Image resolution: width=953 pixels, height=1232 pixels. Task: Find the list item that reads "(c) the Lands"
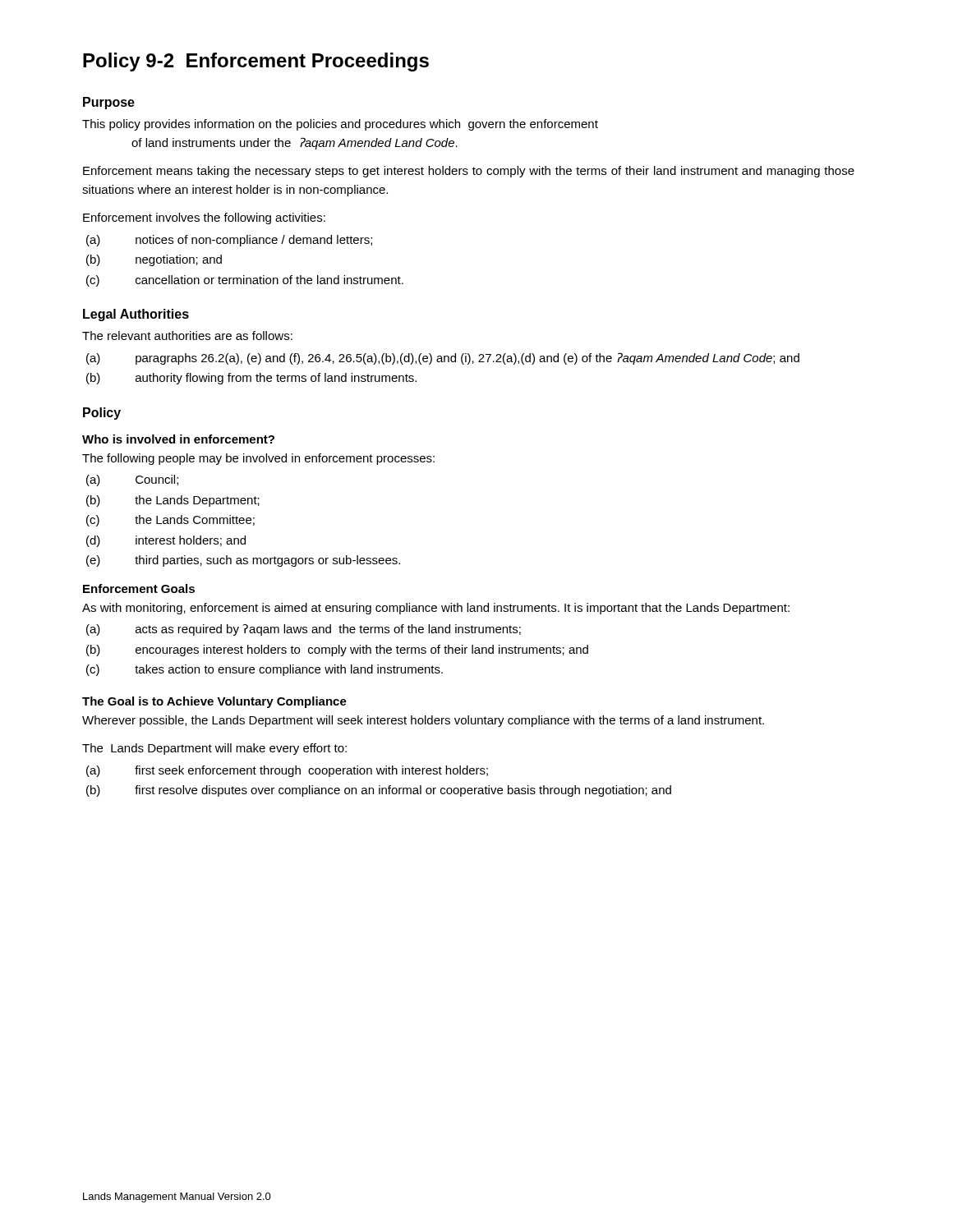[x=193, y=520]
